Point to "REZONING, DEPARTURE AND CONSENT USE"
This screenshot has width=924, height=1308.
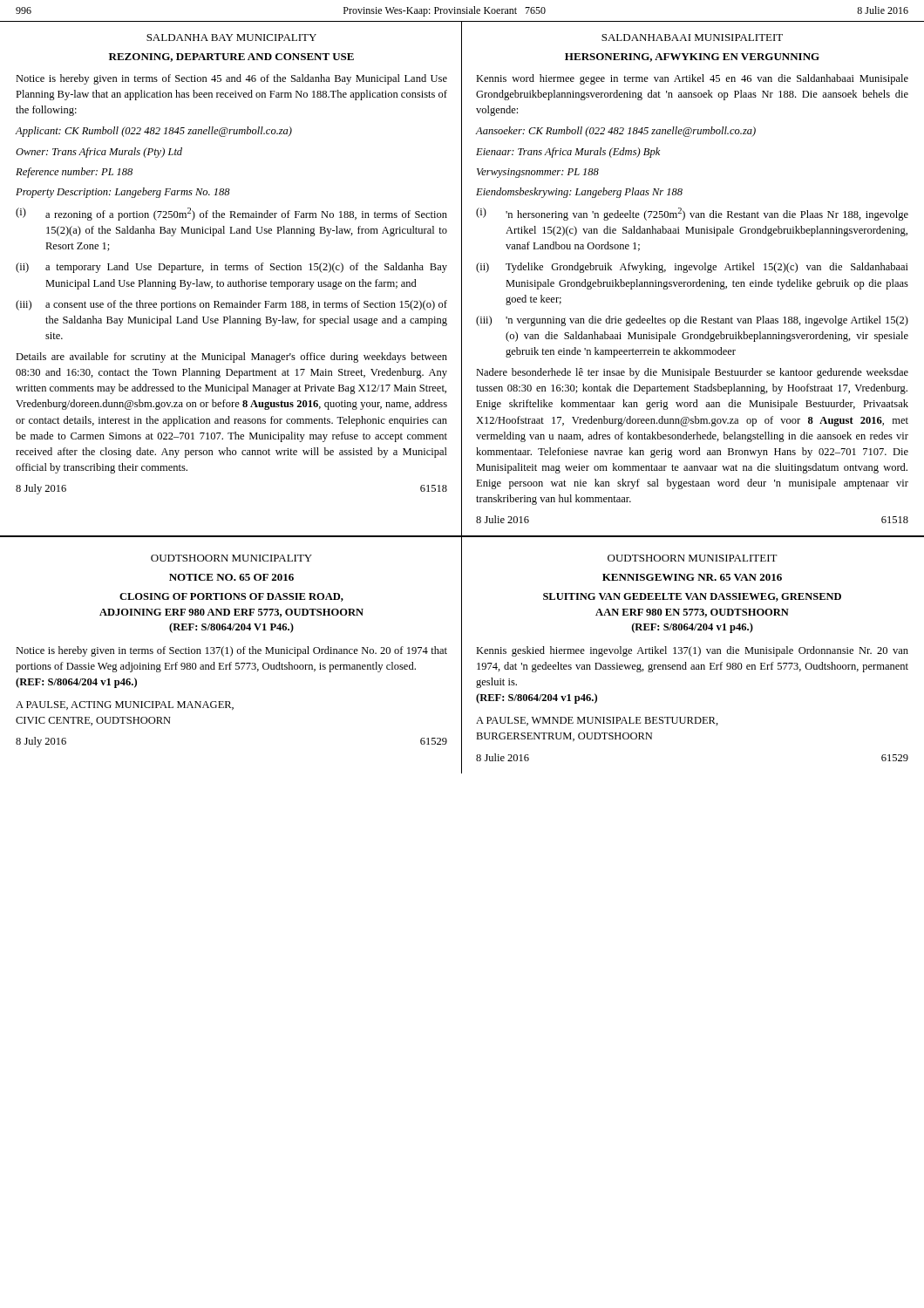coord(231,56)
